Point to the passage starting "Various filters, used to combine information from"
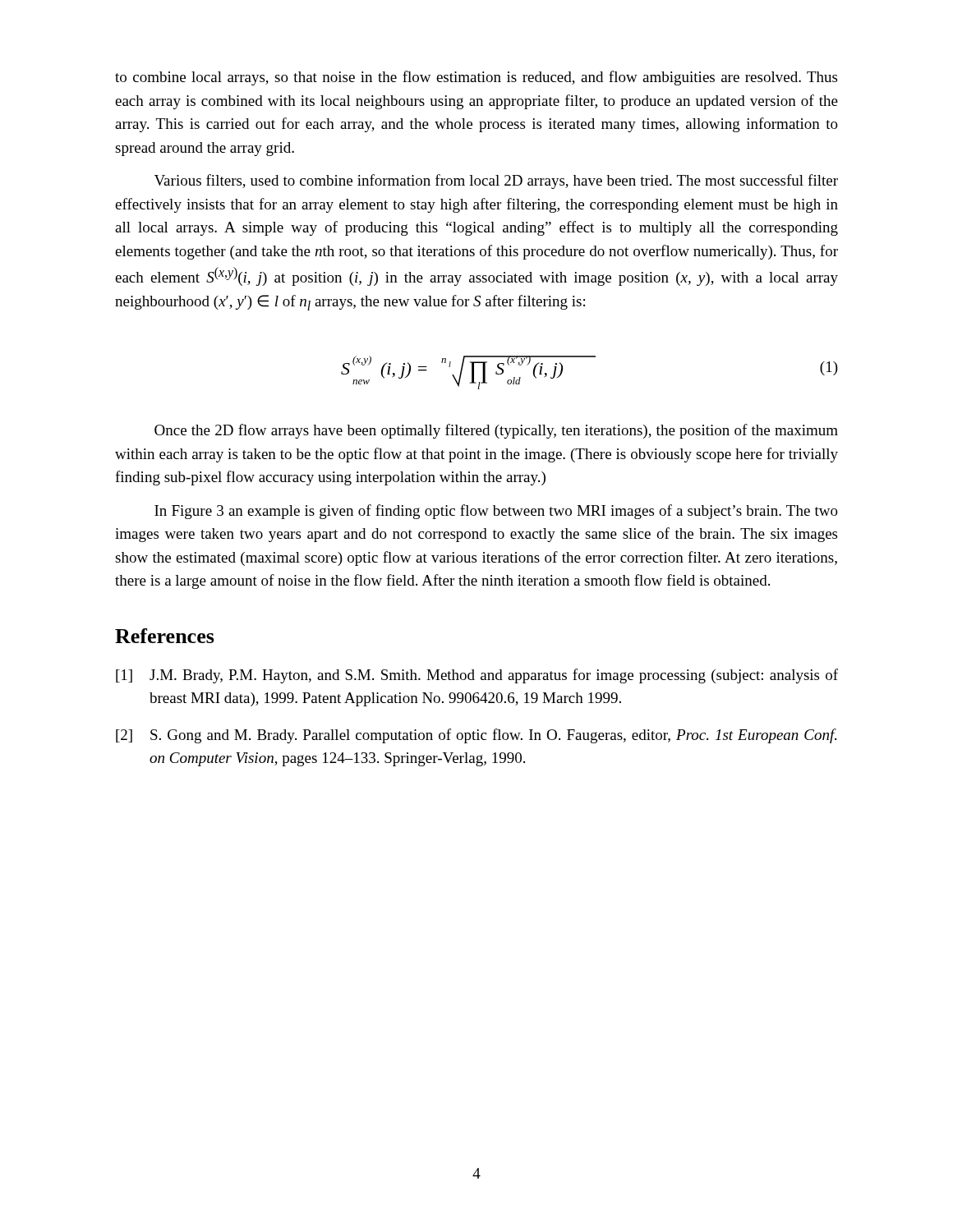Image resolution: width=953 pixels, height=1232 pixels. 476,242
